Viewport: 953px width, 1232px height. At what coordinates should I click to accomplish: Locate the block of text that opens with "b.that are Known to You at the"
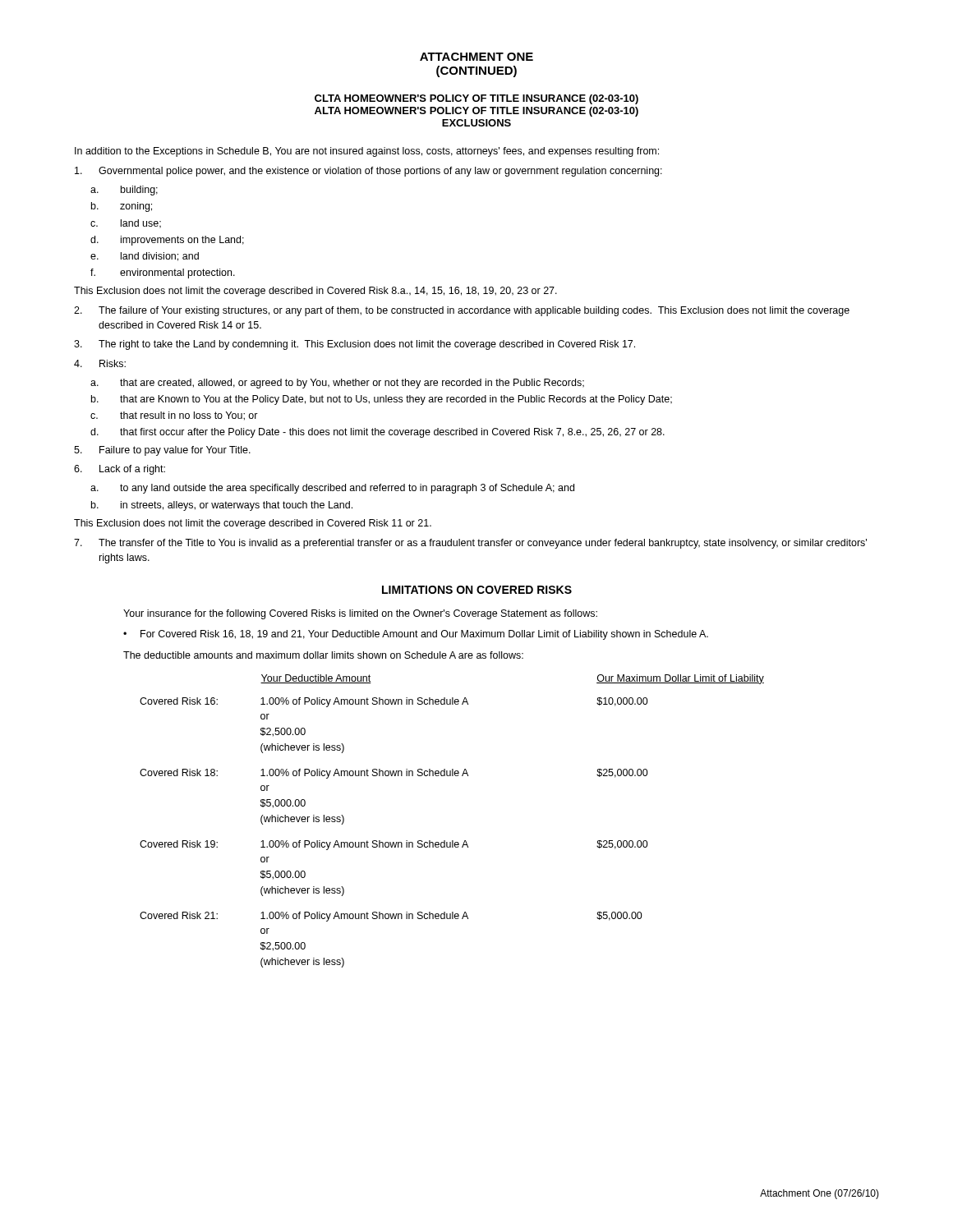point(476,399)
